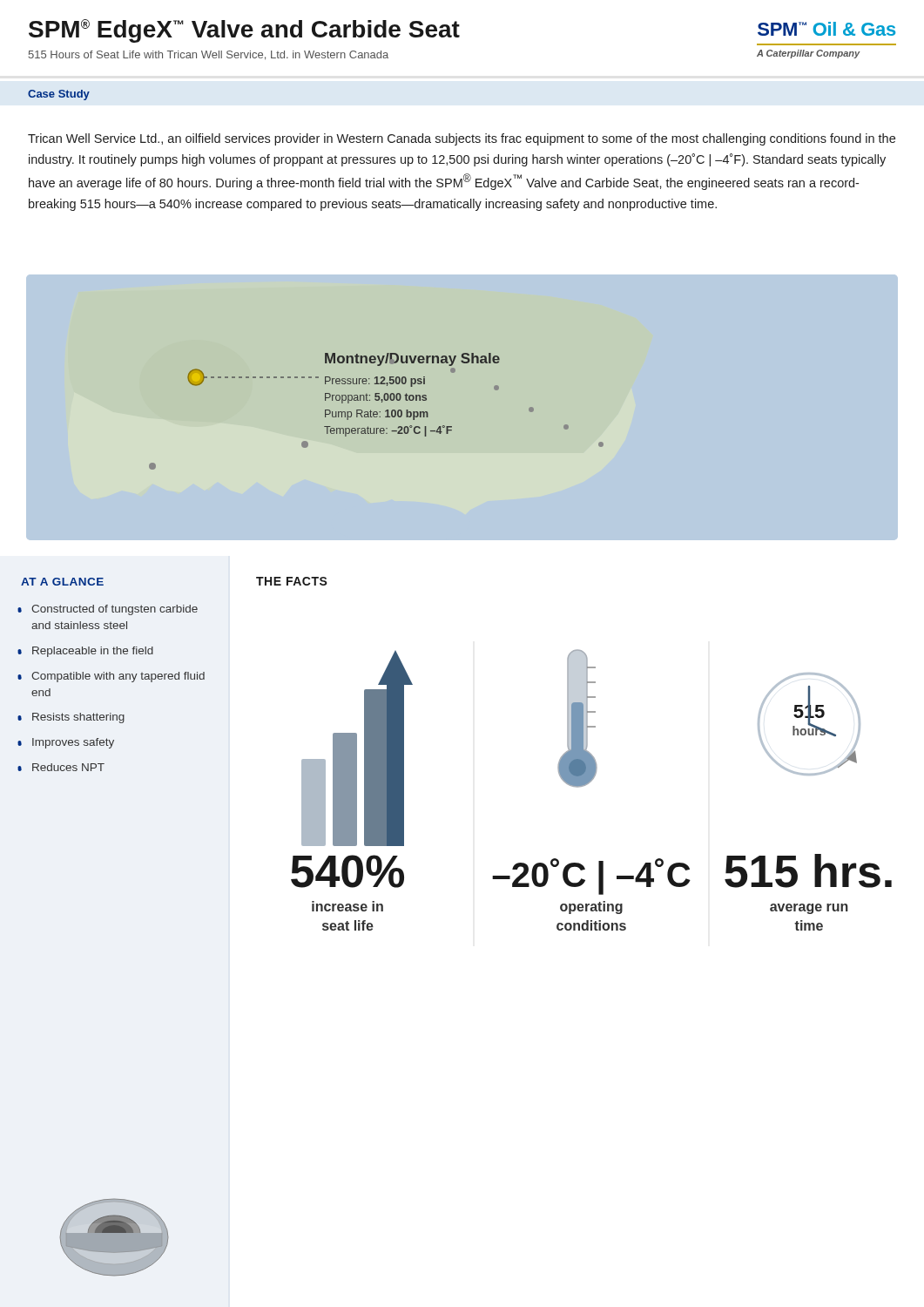Click on the logo
Screen dimensions: 1307x924
tap(826, 38)
